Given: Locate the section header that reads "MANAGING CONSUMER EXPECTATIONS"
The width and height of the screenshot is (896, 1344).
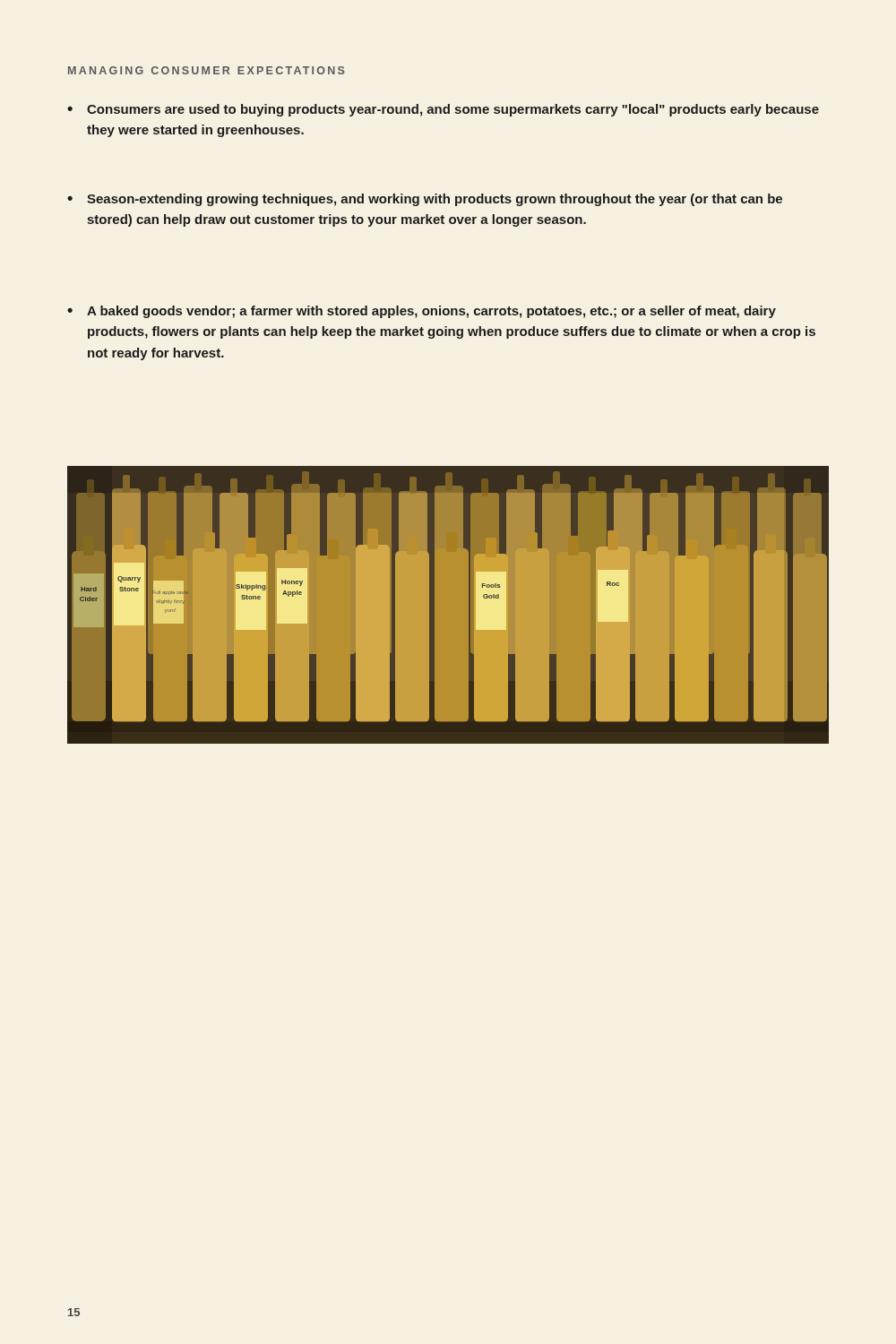Looking at the screenshot, I should click(207, 71).
